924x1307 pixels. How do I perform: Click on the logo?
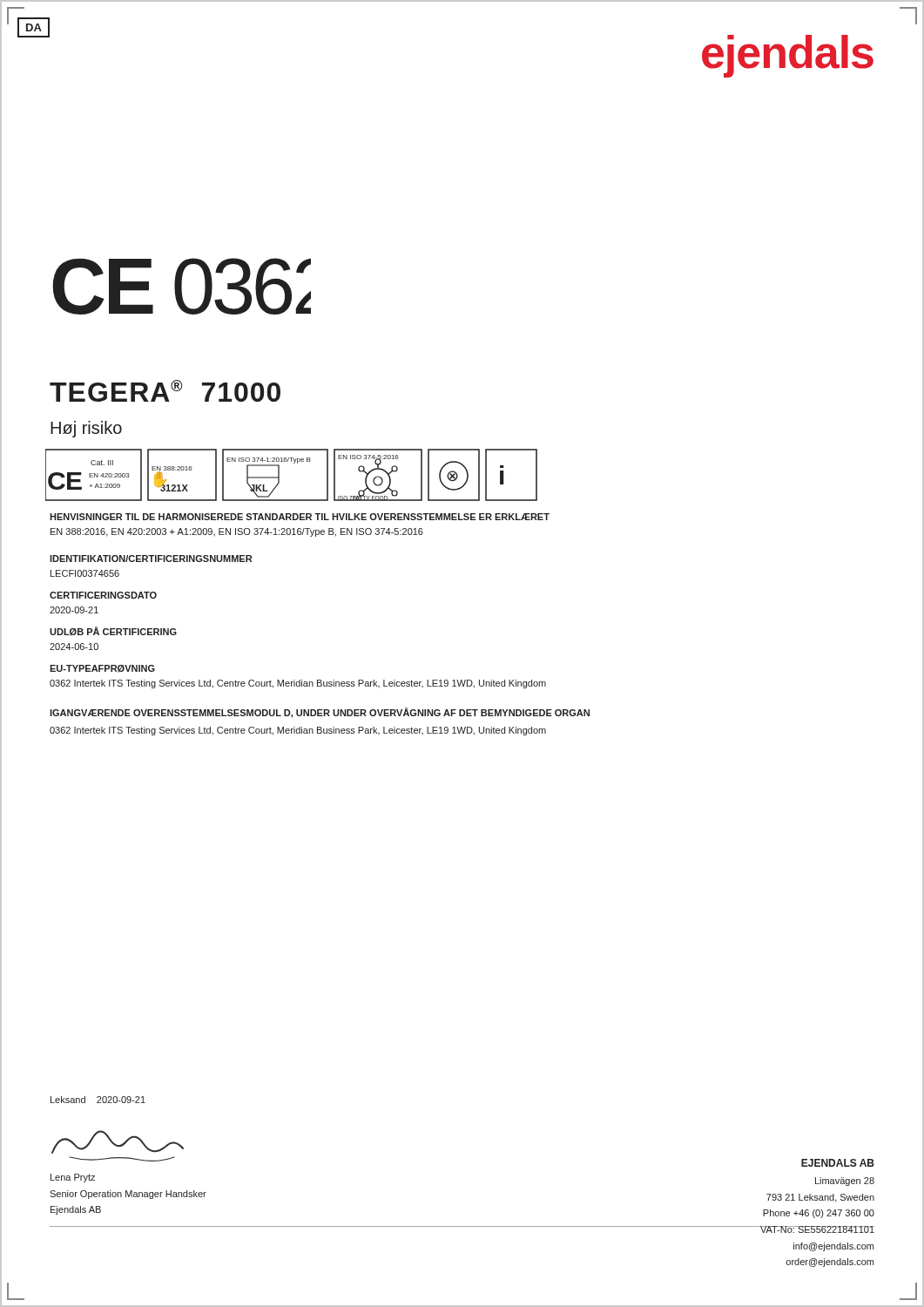click(x=180, y=281)
